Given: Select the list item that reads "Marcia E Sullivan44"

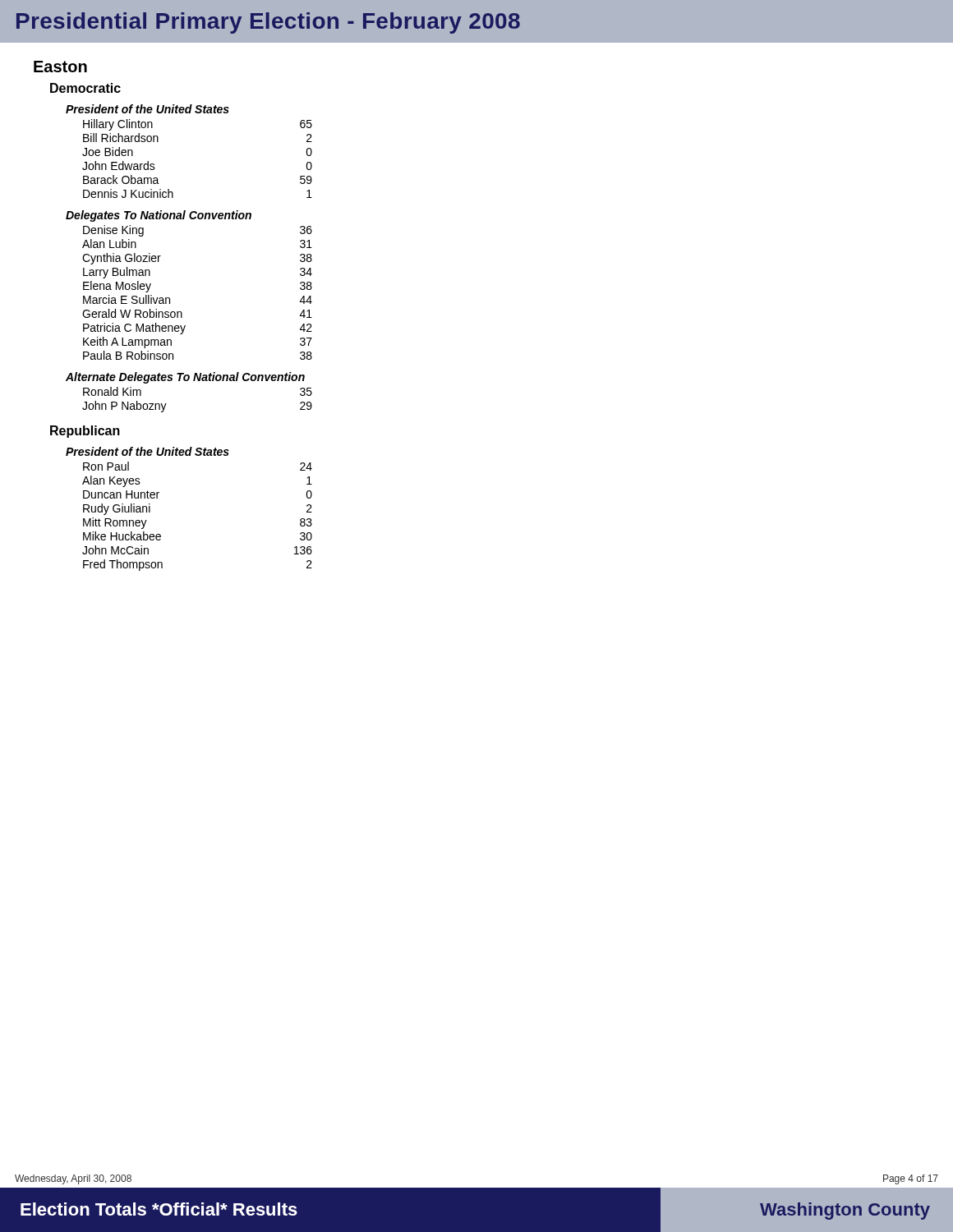Looking at the screenshot, I should tap(124, 299).
